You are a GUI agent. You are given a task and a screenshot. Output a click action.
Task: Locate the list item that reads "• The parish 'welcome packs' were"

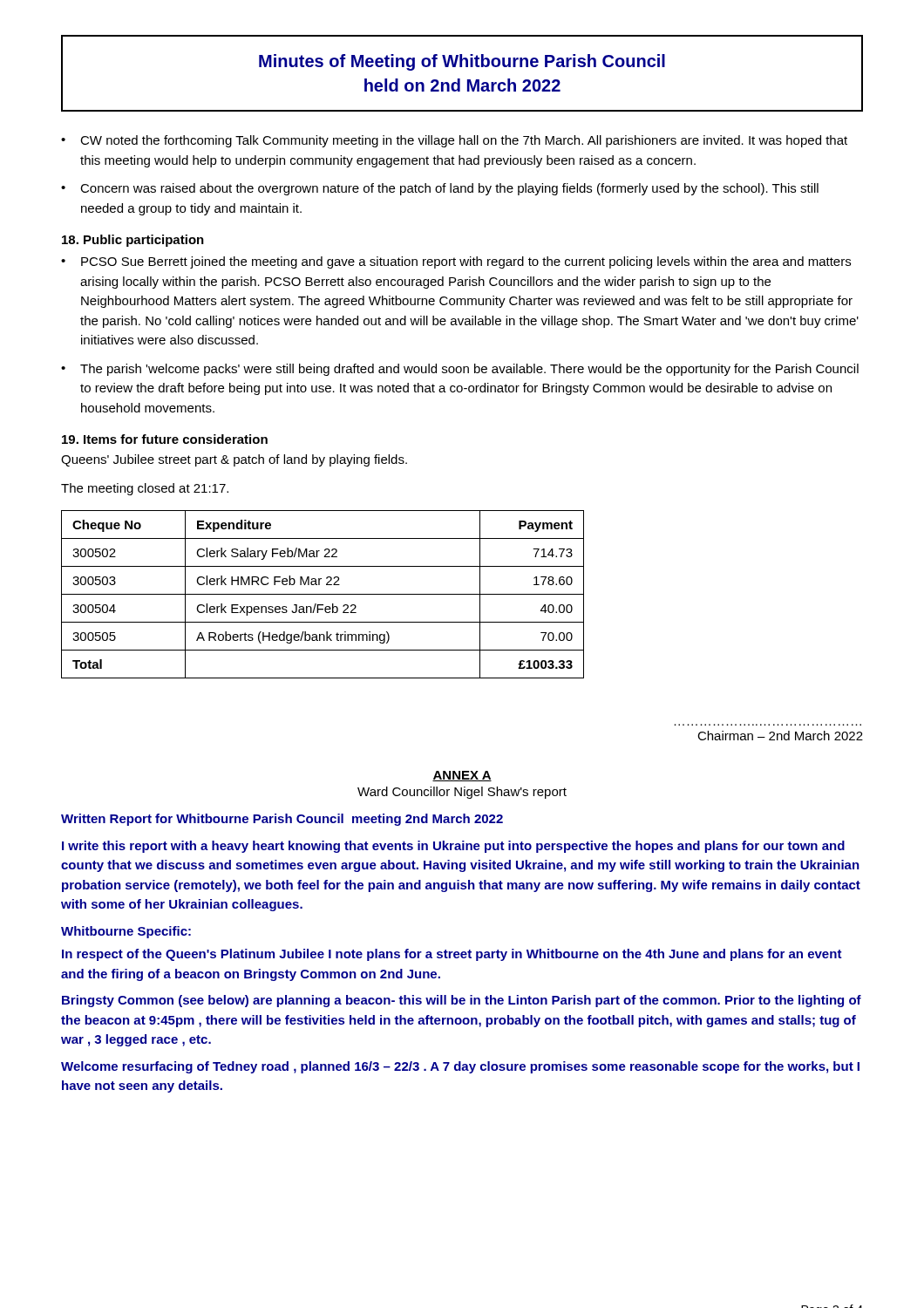pyautogui.click(x=462, y=388)
